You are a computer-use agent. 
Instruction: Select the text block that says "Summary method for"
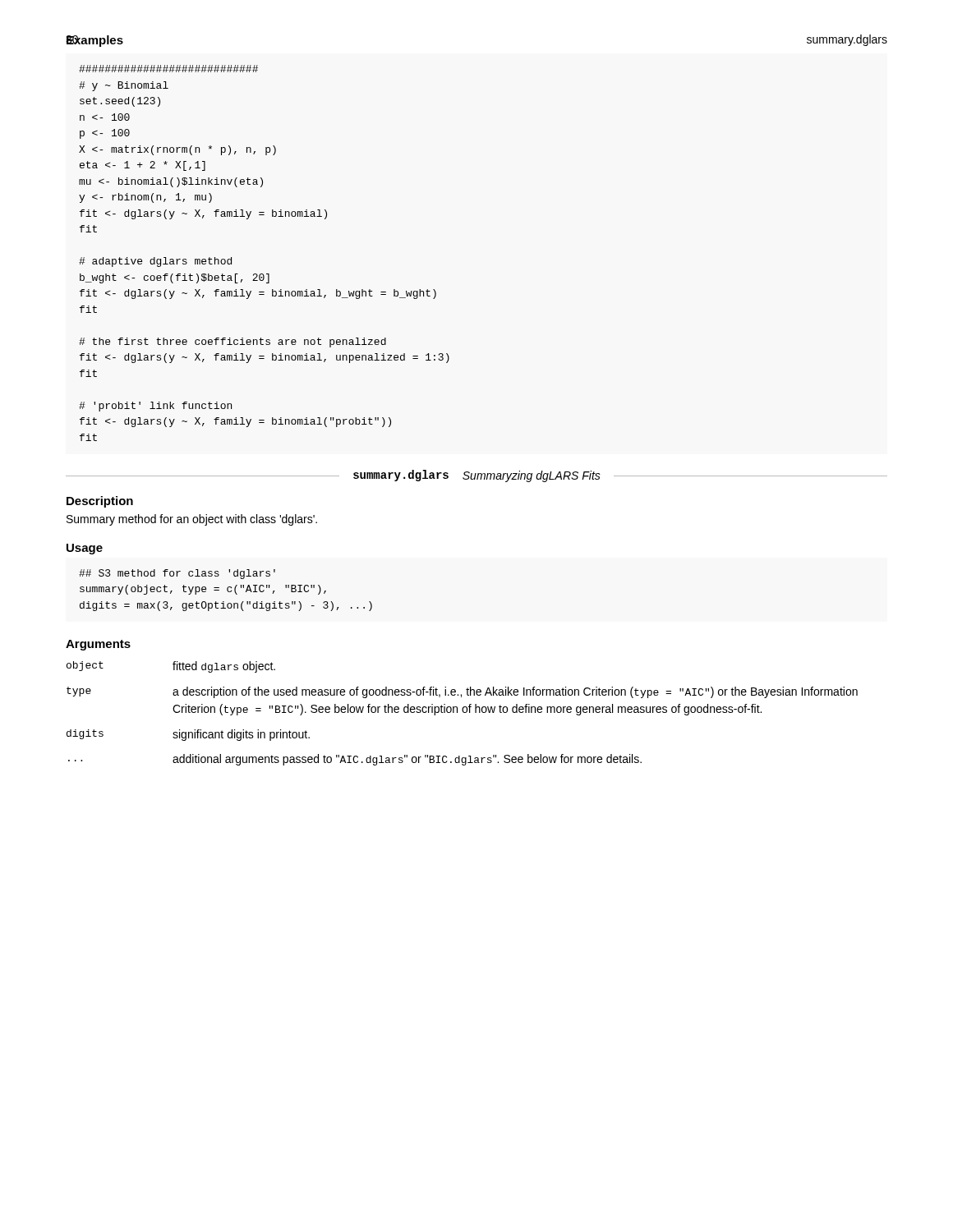coord(192,519)
